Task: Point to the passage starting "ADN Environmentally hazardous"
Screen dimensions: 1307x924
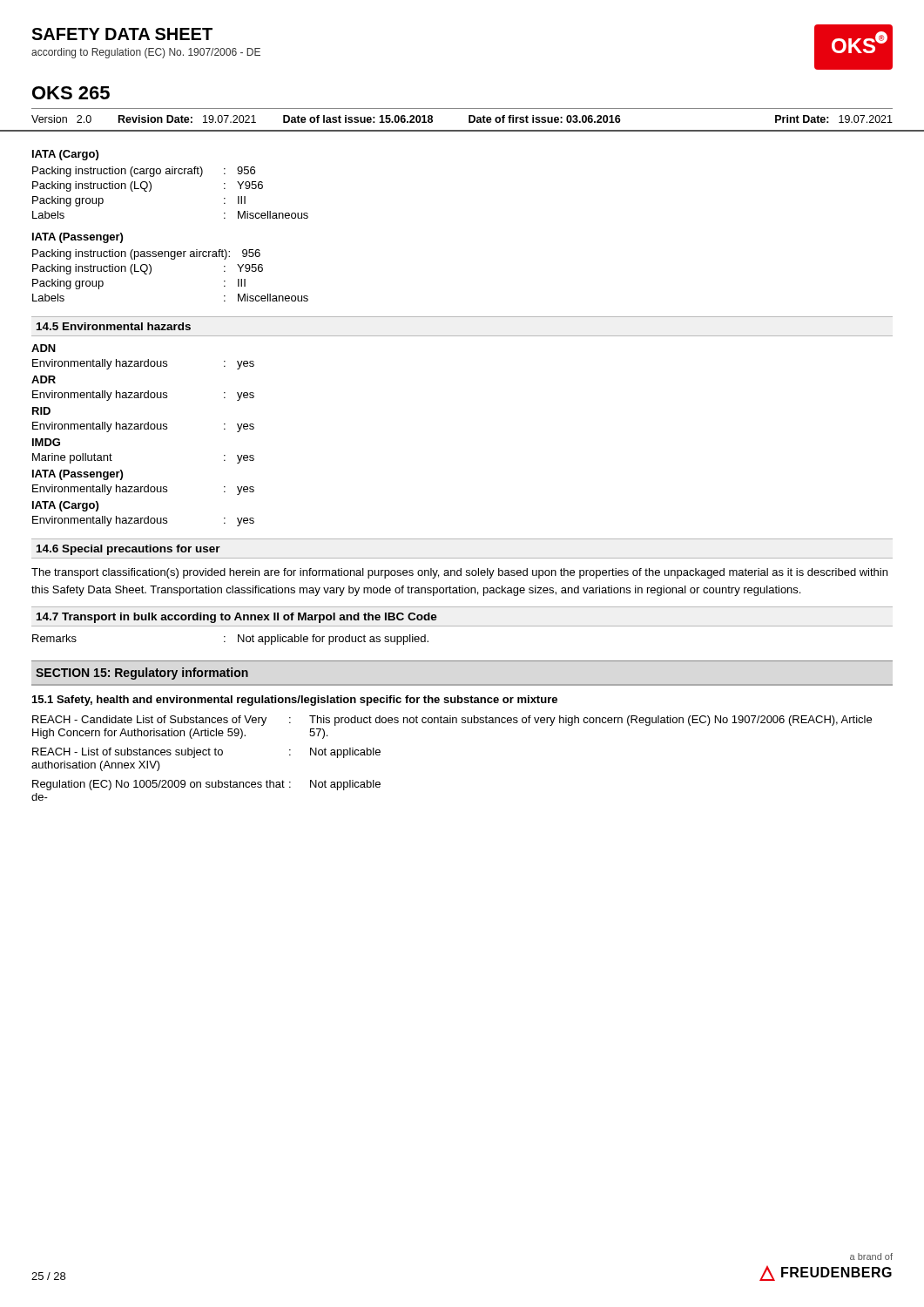Action: [44, 348]
